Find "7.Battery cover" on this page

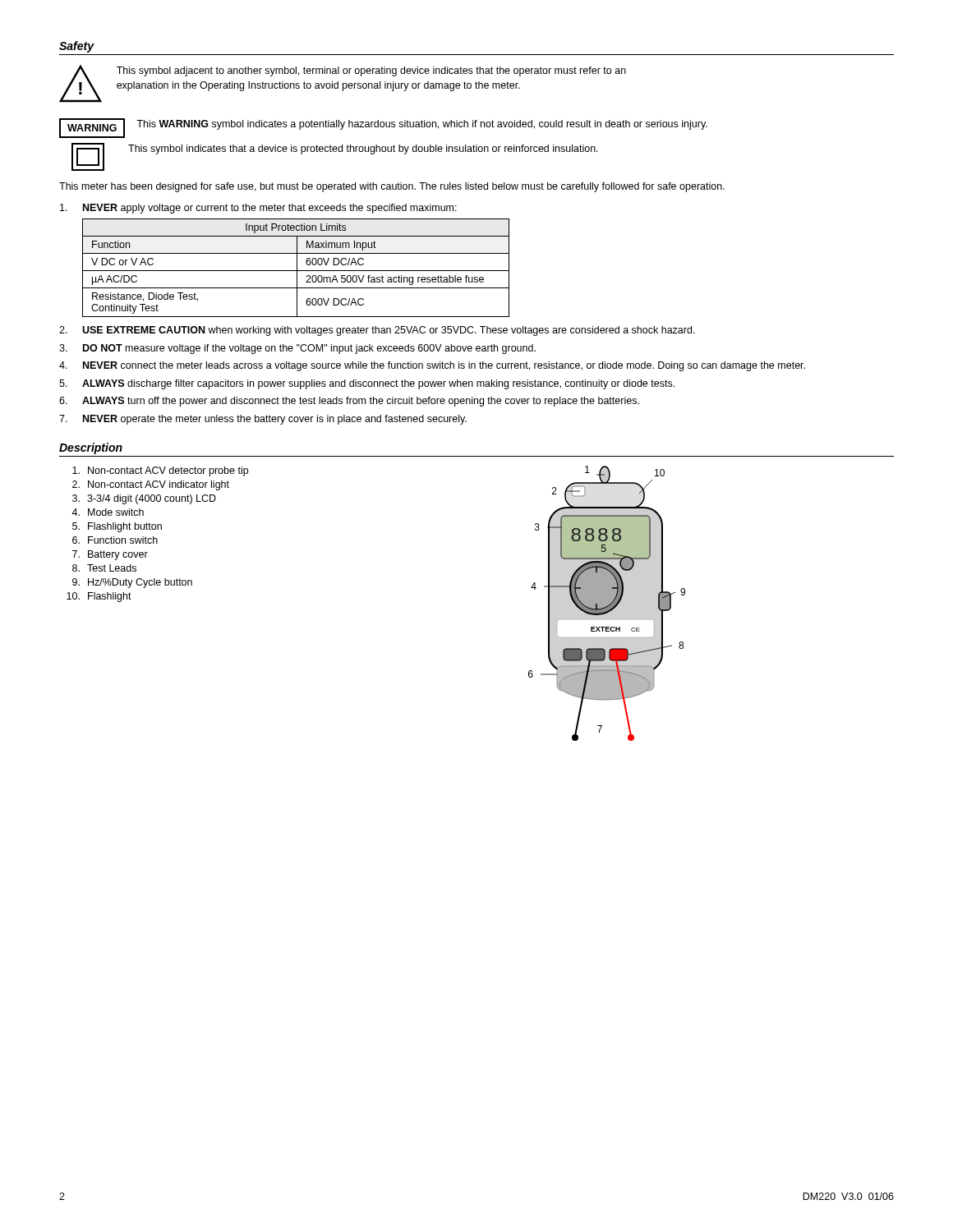pyautogui.click(x=103, y=555)
